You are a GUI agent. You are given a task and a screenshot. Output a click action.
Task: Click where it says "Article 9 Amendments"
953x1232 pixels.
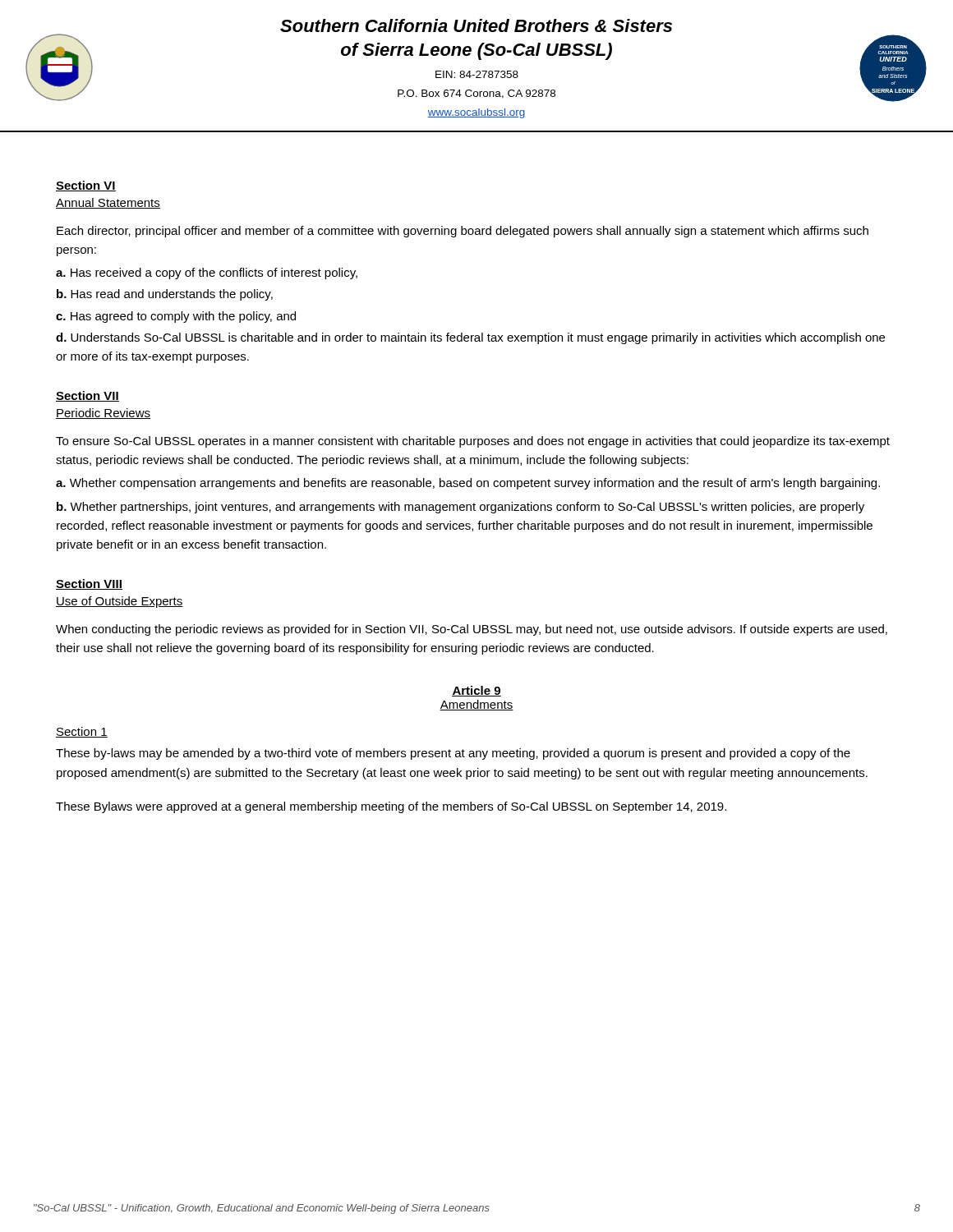476,697
